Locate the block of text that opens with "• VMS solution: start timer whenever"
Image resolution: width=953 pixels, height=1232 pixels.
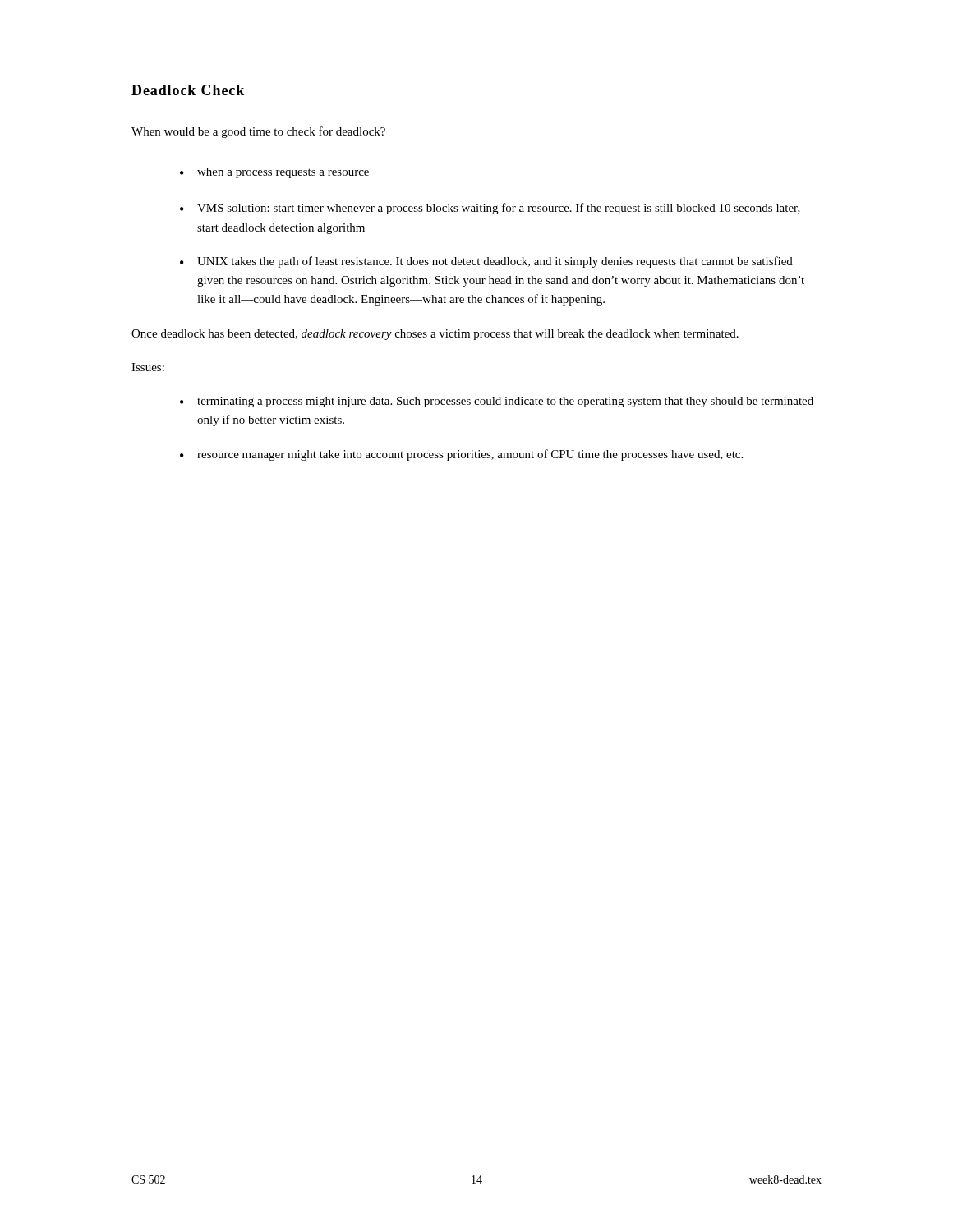click(500, 218)
